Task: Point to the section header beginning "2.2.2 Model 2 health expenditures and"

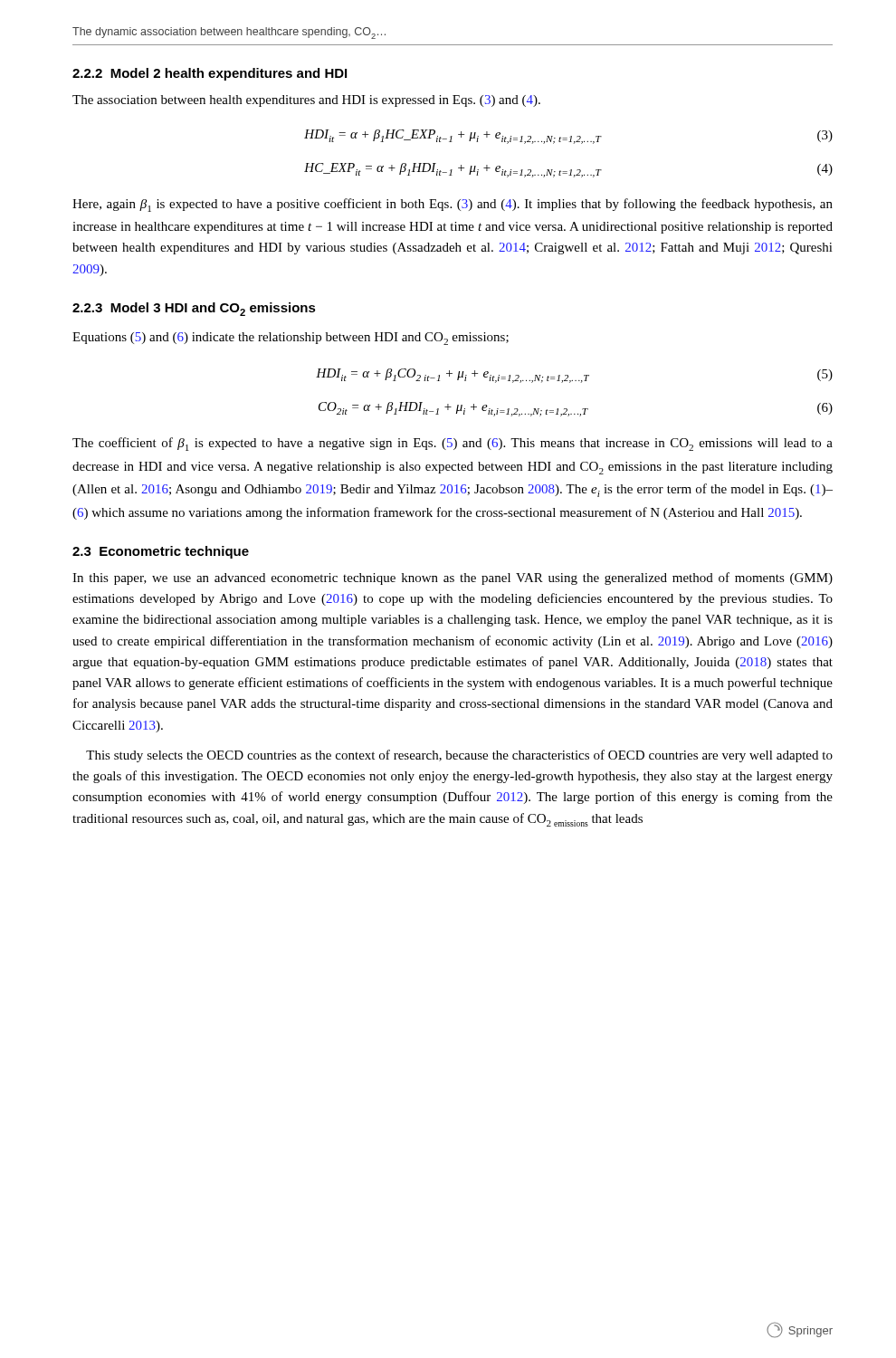Action: (x=210, y=72)
